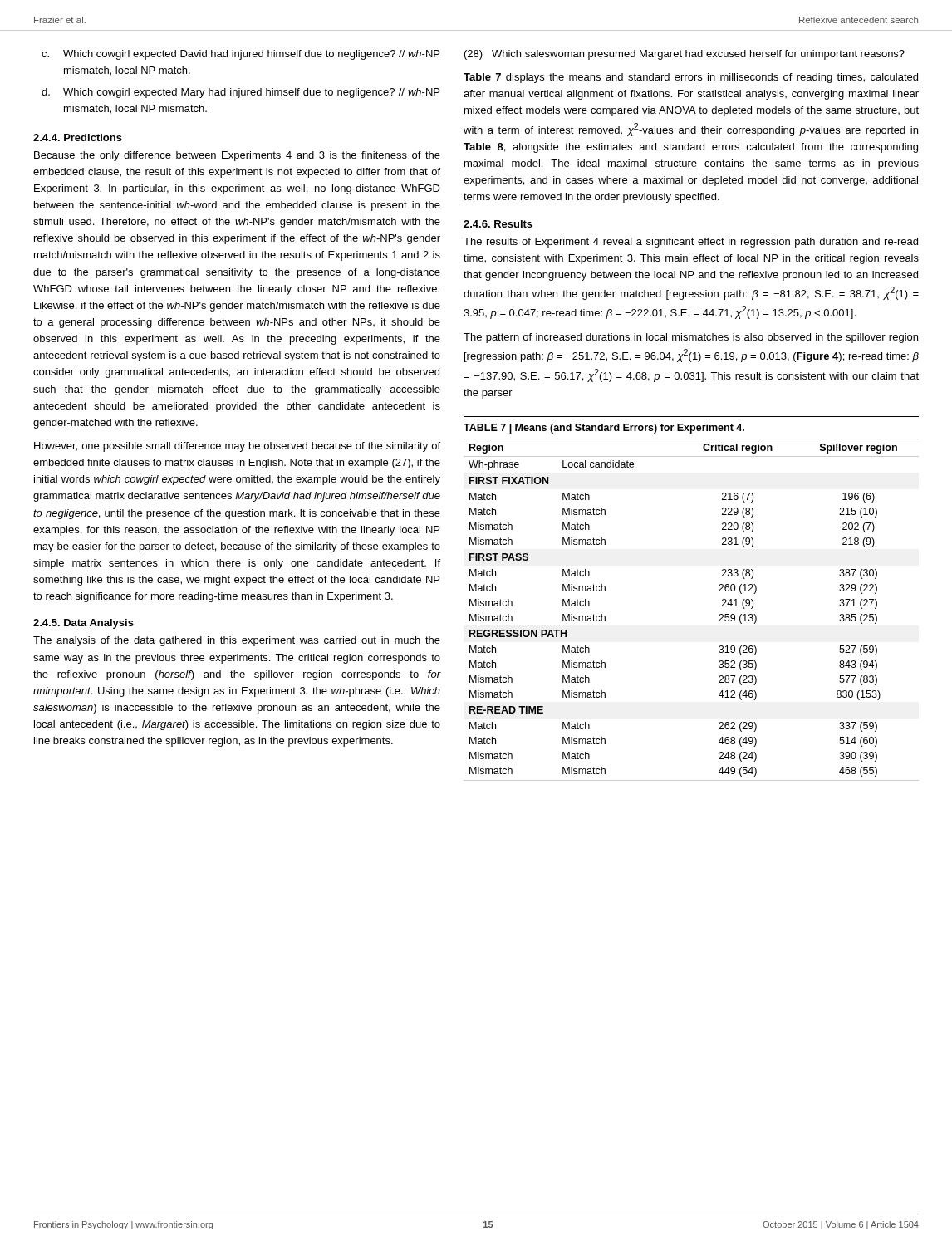Find "2.4.6. Results" on this page
This screenshot has height=1246, width=952.
click(x=498, y=224)
